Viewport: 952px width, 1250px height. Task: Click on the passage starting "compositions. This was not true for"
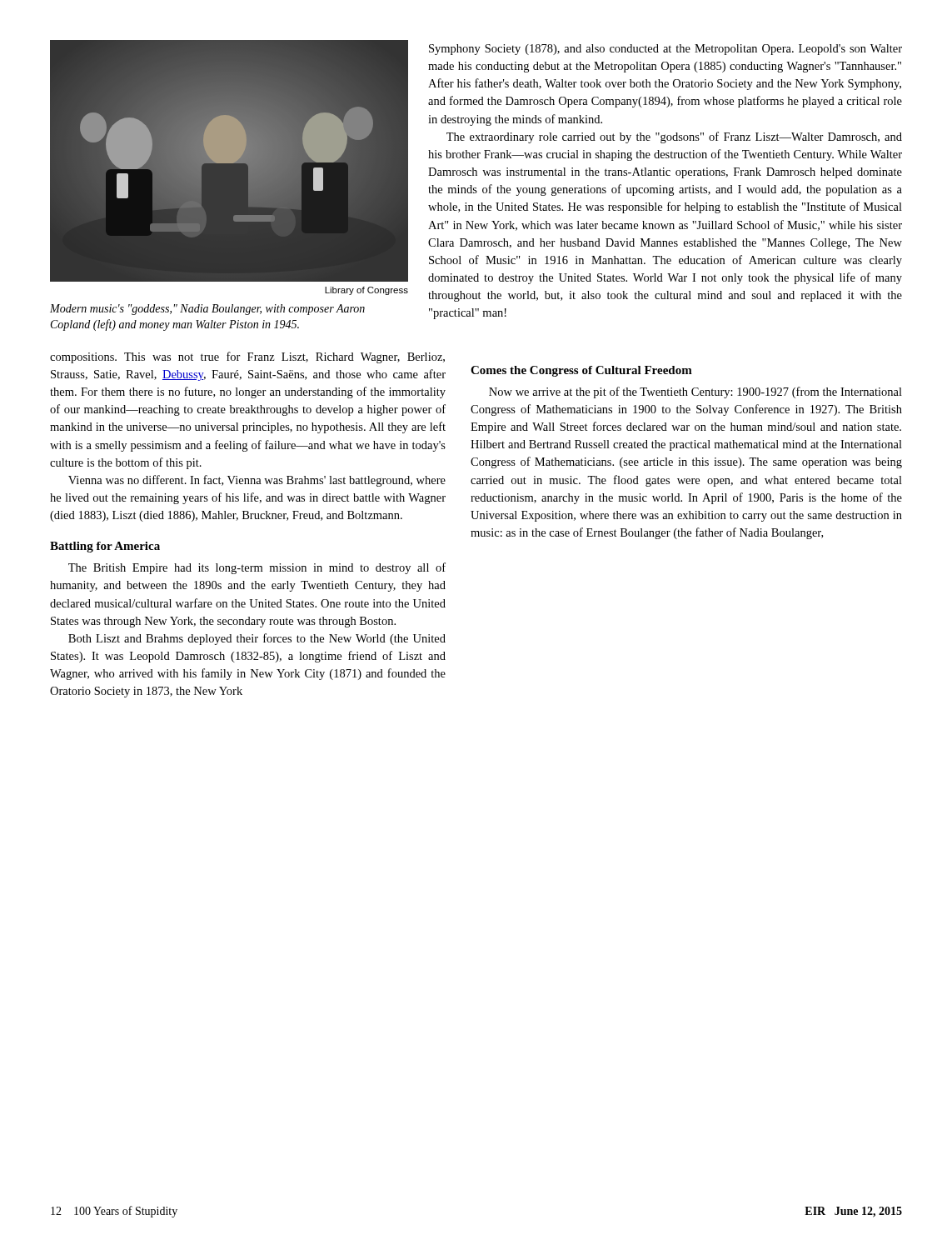248,436
